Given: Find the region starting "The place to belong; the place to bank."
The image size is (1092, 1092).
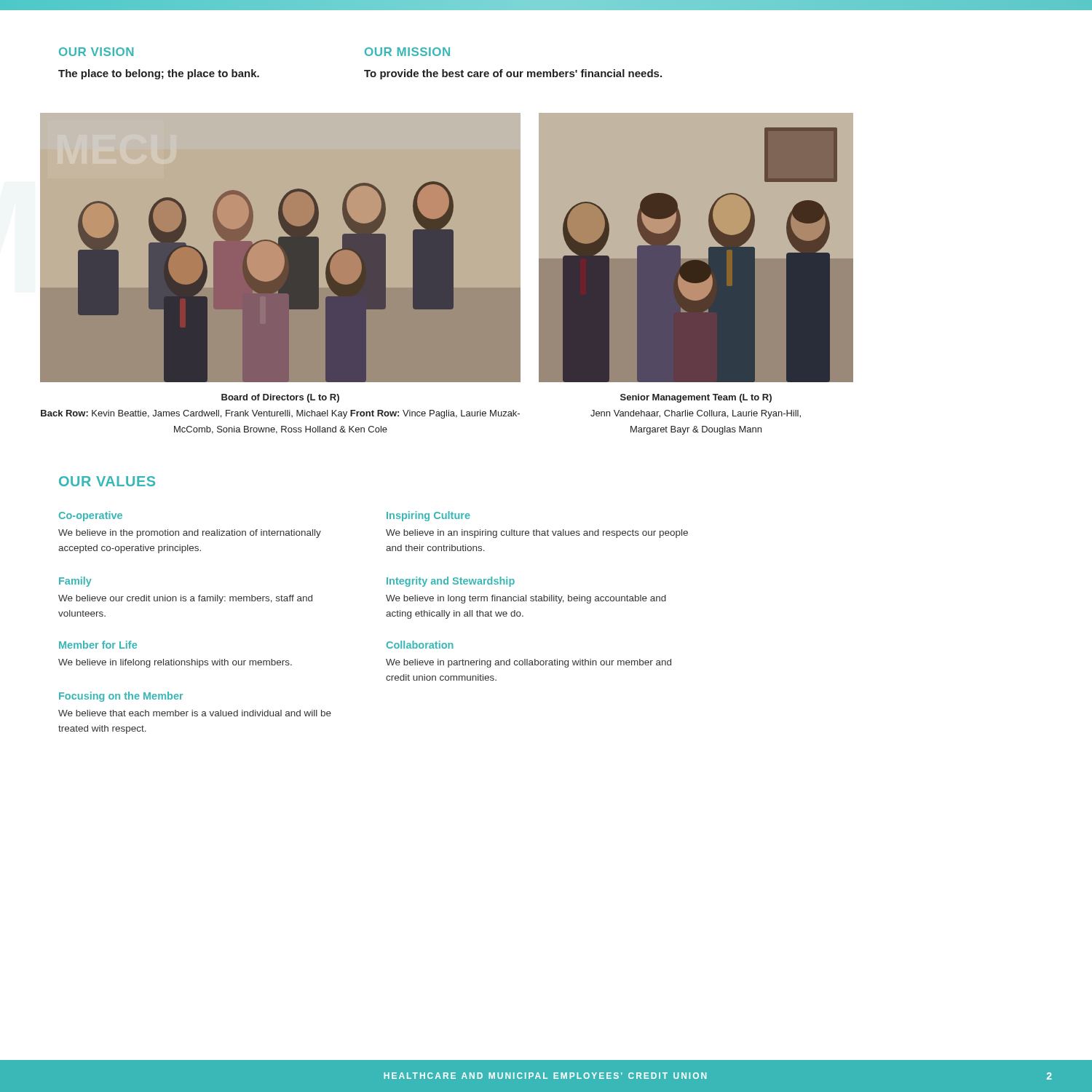Looking at the screenshot, I should coord(159,73).
